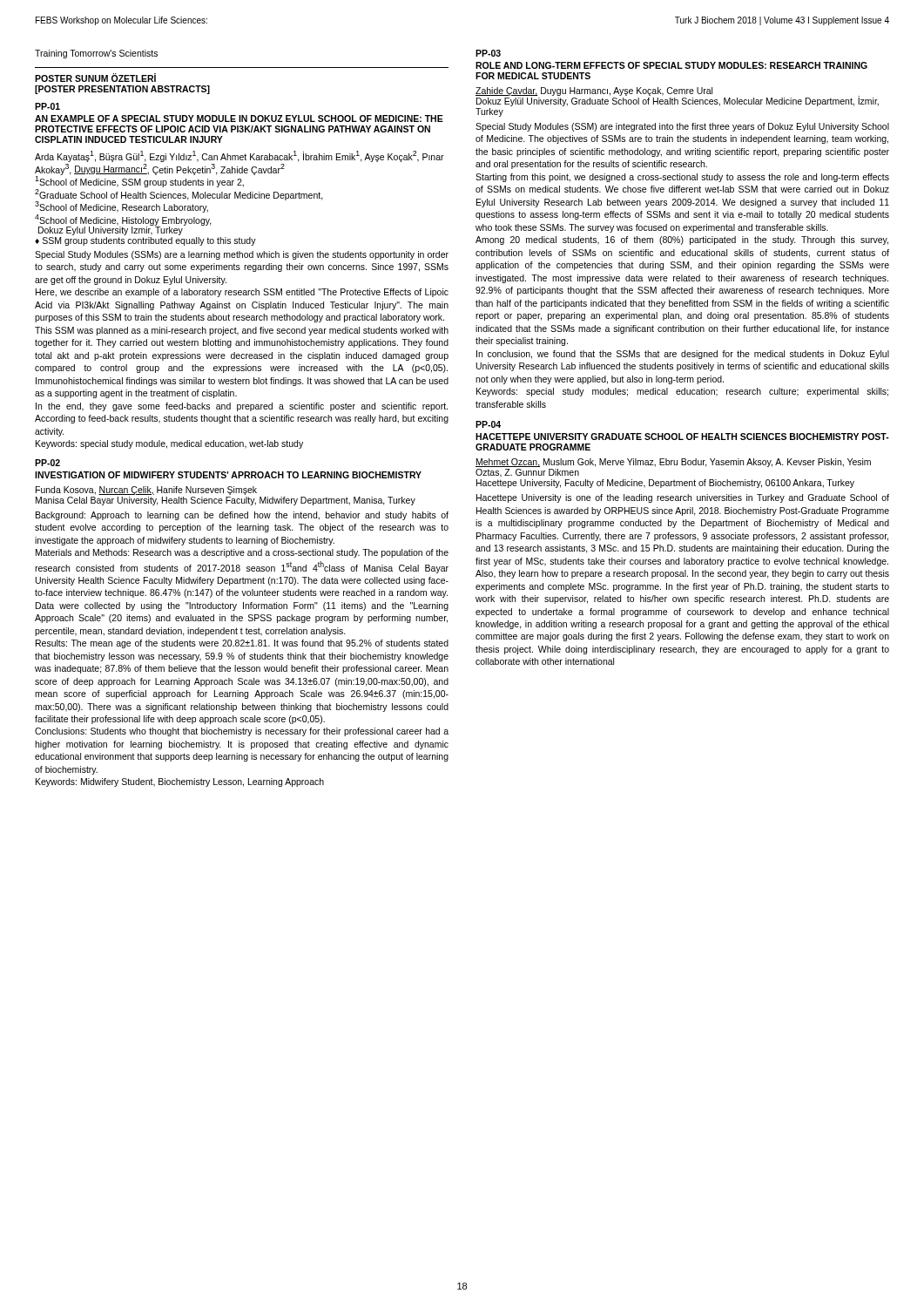
Task: Locate the text block starting "Mehmet Ozcan, Muslum Gok, Merve Yilmaz, Ebru Bodur,"
Action: (673, 472)
